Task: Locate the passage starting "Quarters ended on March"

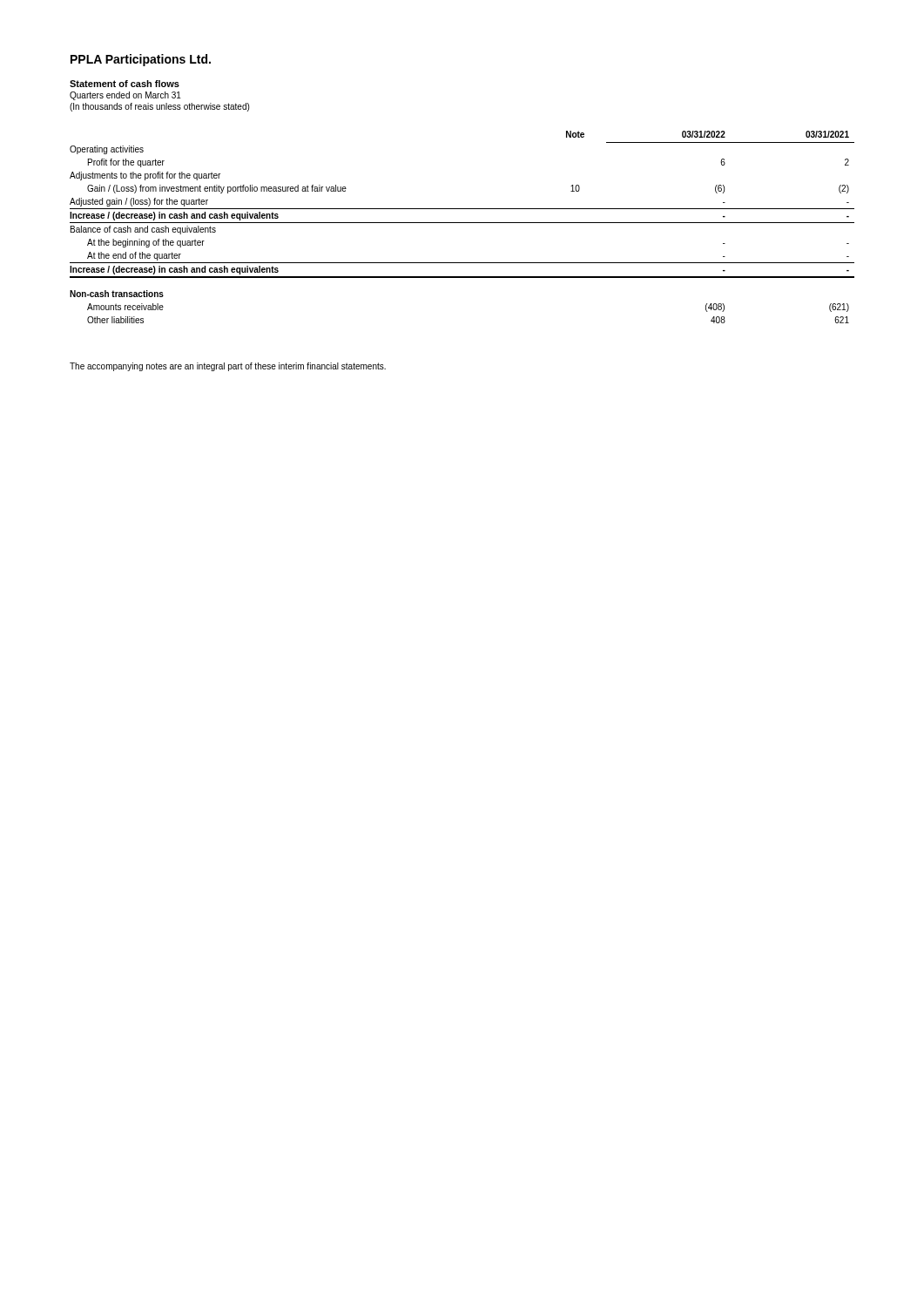Action: click(x=125, y=95)
